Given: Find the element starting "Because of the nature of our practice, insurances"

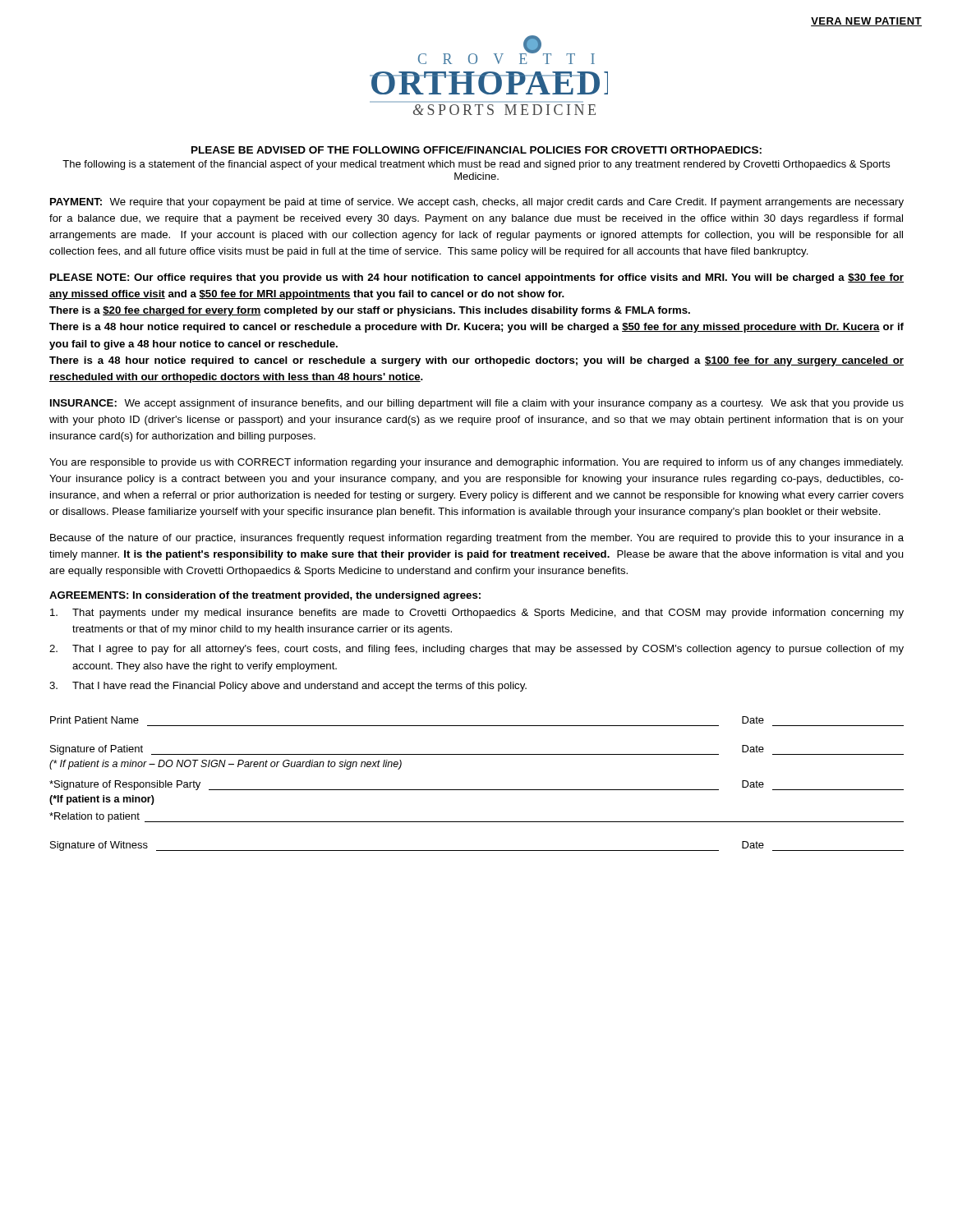Looking at the screenshot, I should 476,554.
